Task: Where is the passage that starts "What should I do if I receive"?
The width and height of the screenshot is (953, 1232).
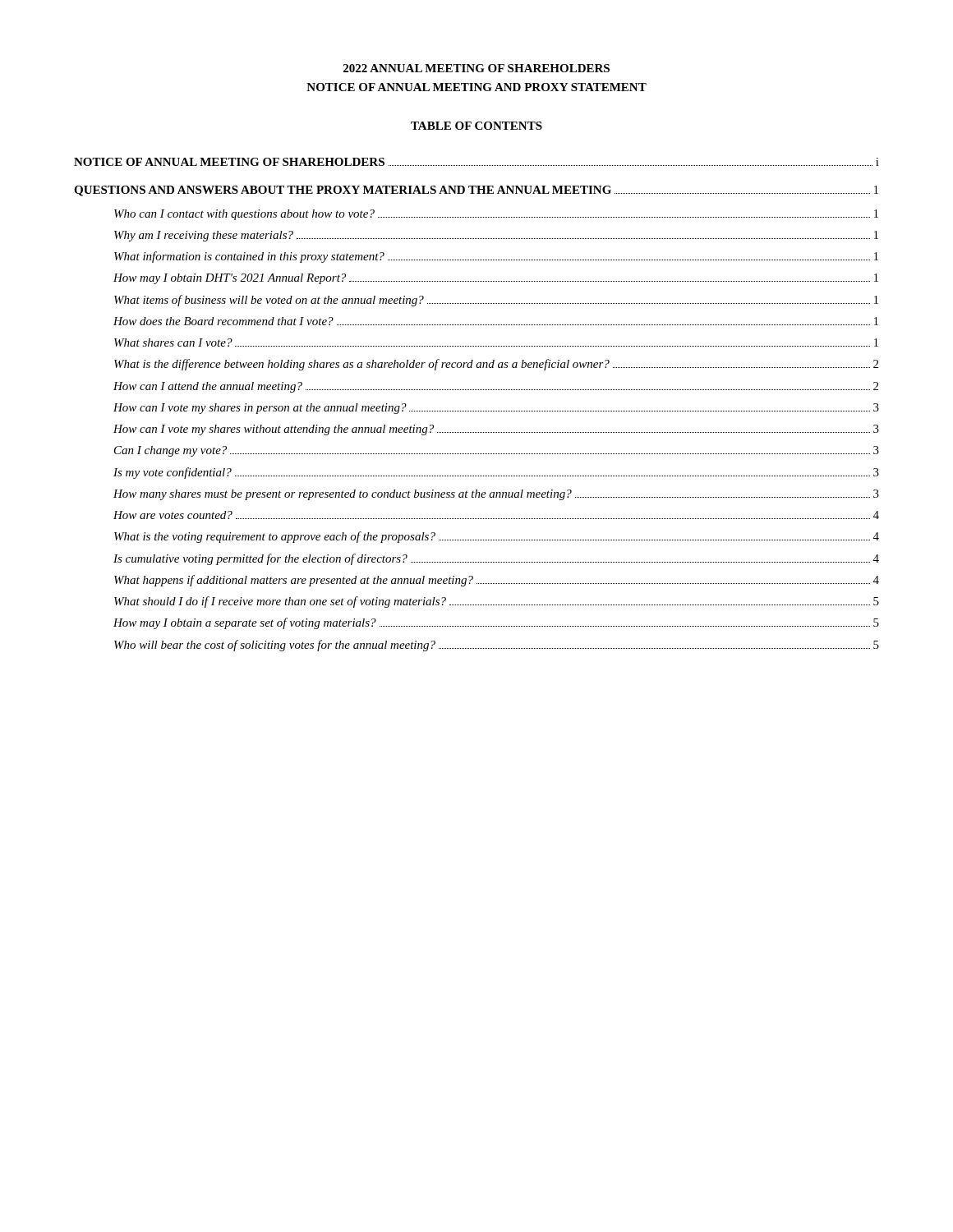Action: click(496, 601)
